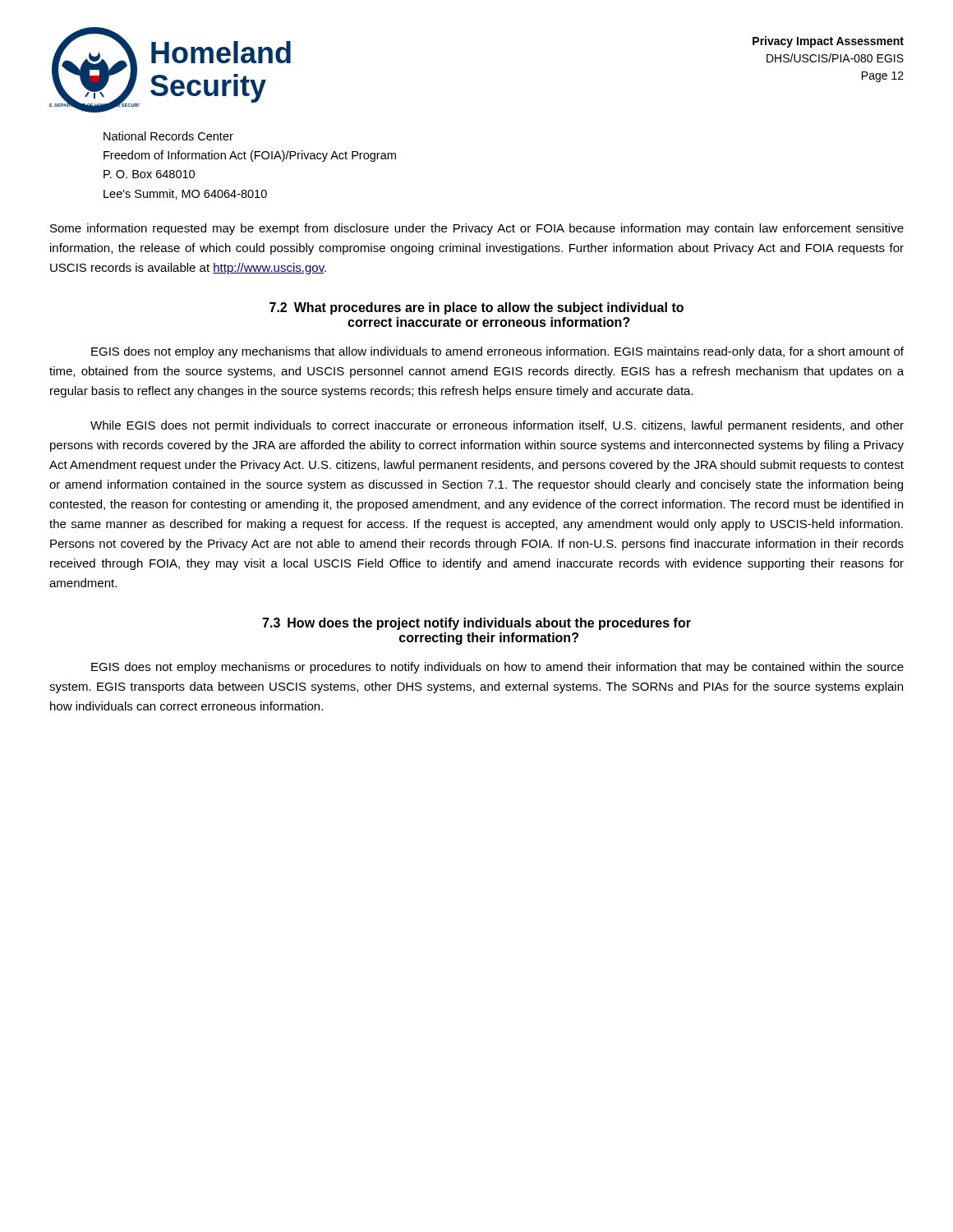The height and width of the screenshot is (1232, 953).
Task: Locate the element starting "7.2 What procedures are in place to allow"
Action: 476,315
